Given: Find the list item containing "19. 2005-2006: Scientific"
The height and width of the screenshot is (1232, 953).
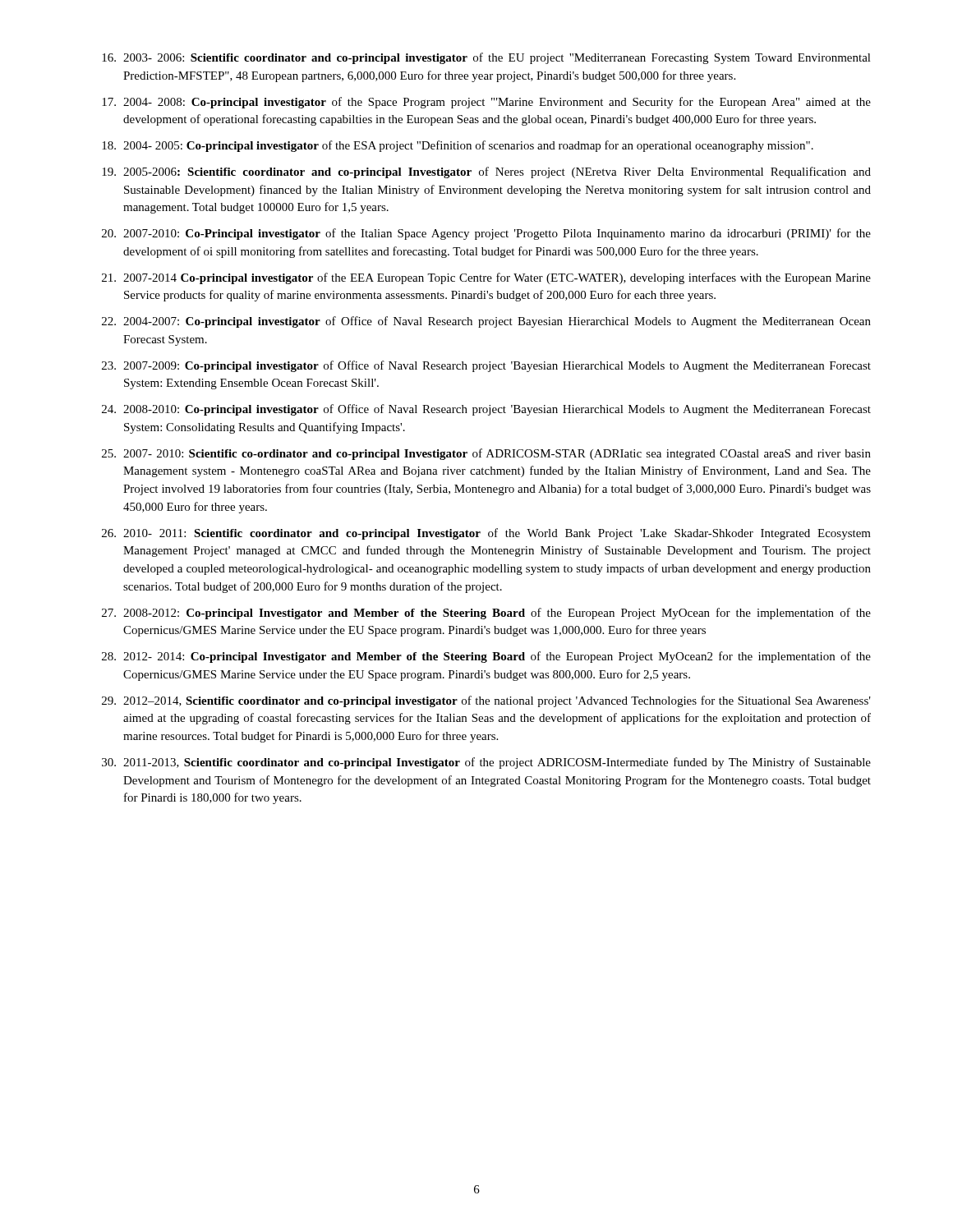Looking at the screenshot, I should click(x=476, y=190).
